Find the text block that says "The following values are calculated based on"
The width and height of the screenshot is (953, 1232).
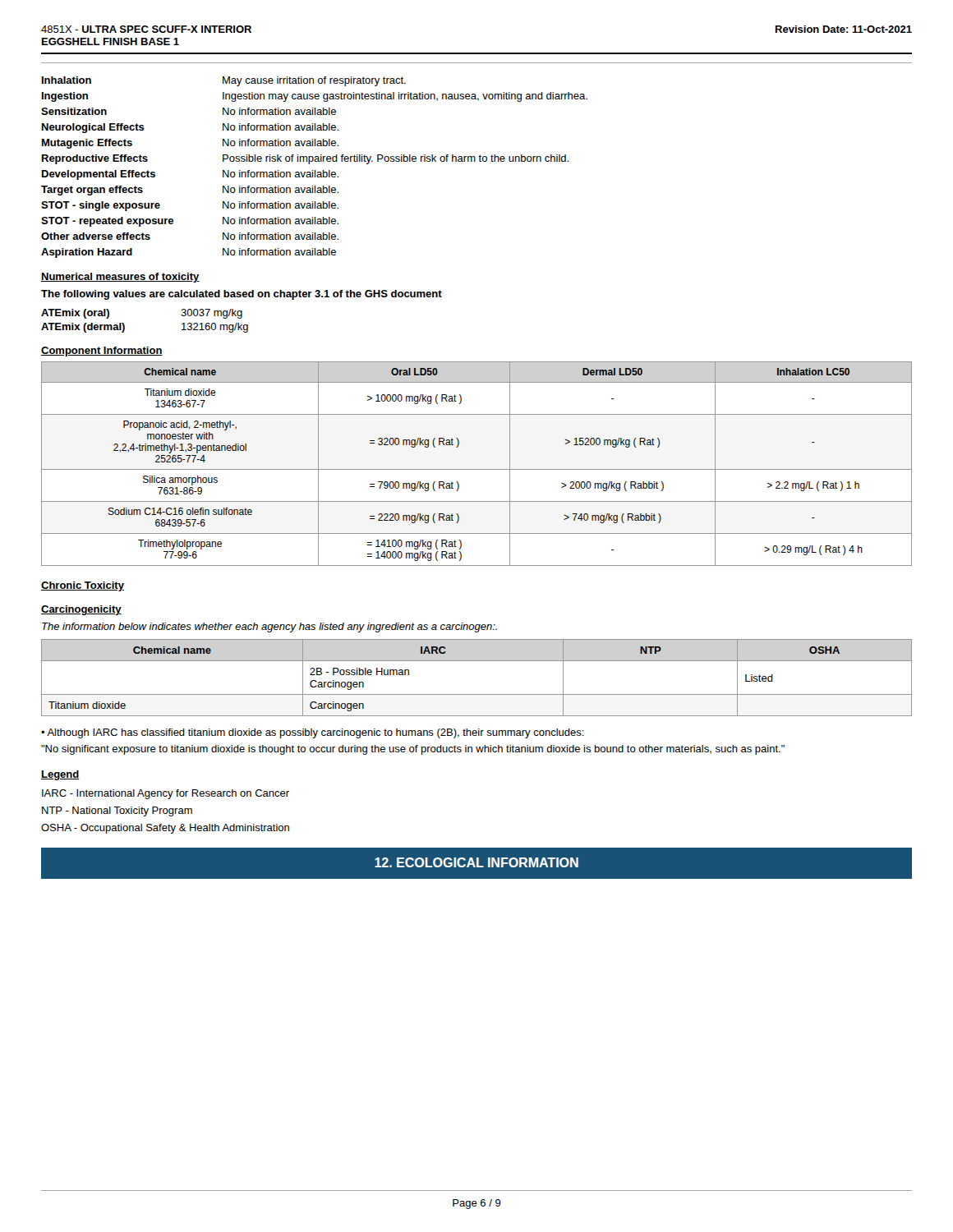tap(241, 294)
